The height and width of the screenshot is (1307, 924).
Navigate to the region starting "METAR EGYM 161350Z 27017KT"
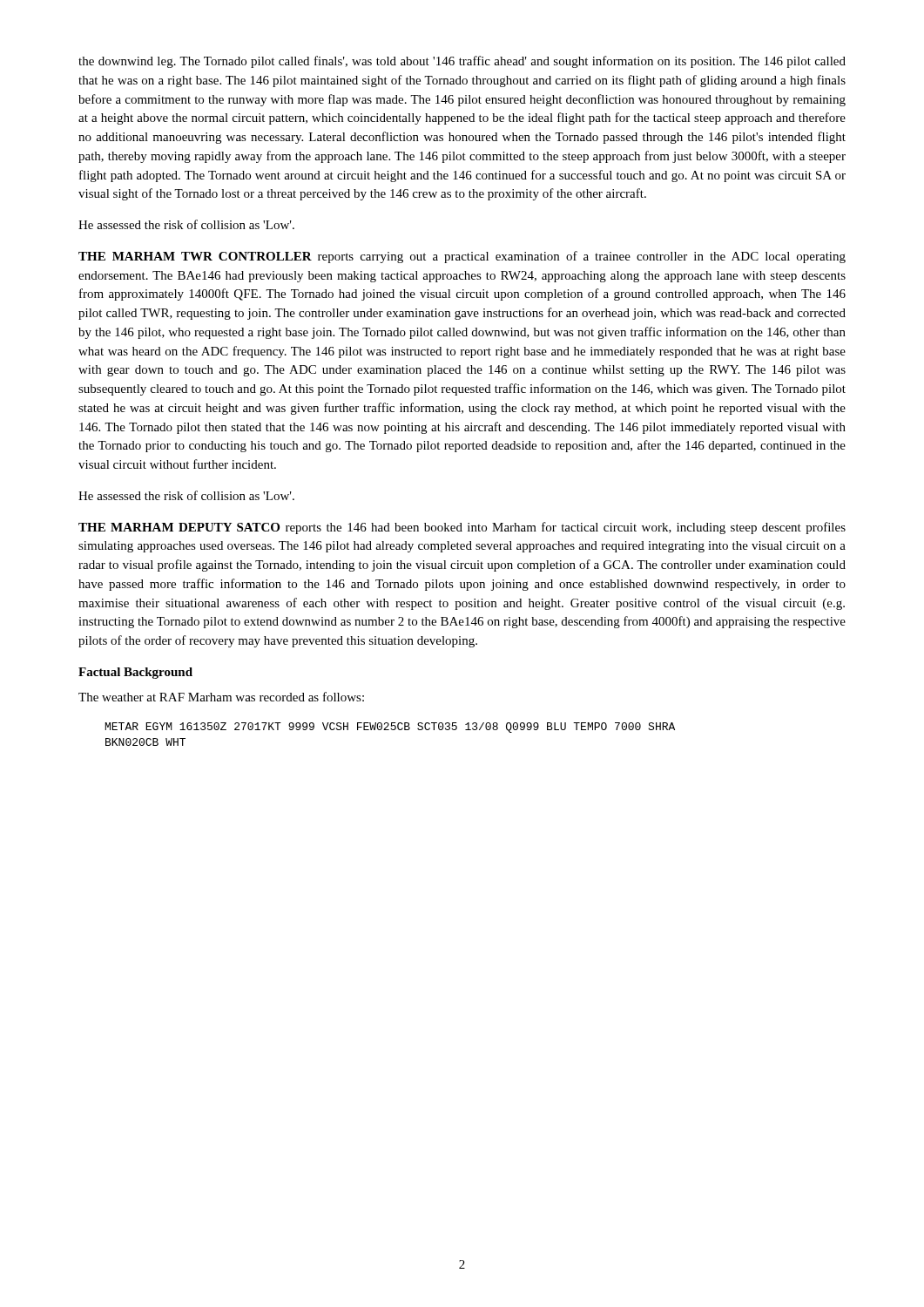pyautogui.click(x=390, y=735)
